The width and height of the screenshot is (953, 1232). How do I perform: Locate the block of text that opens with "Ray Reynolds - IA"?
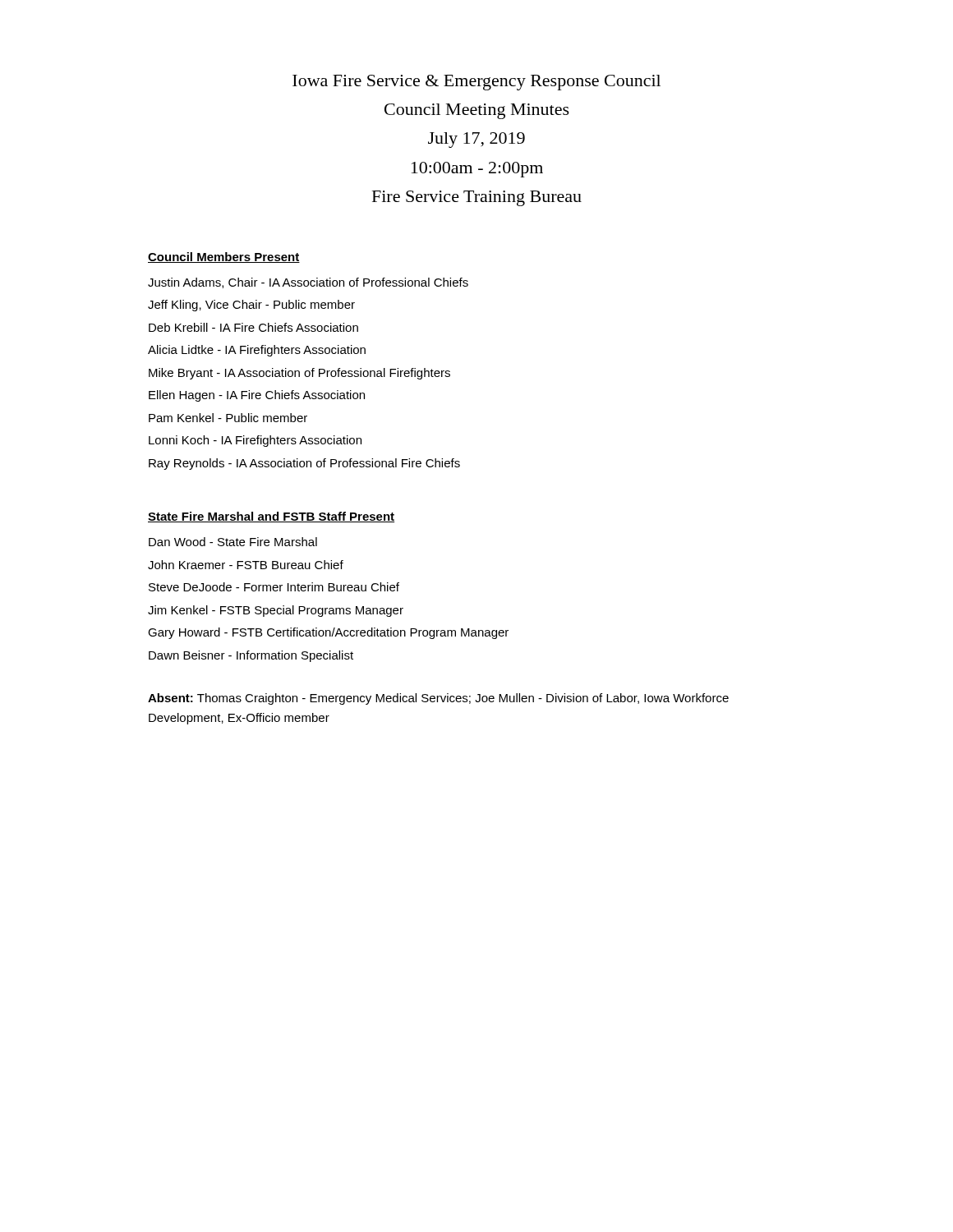point(304,463)
